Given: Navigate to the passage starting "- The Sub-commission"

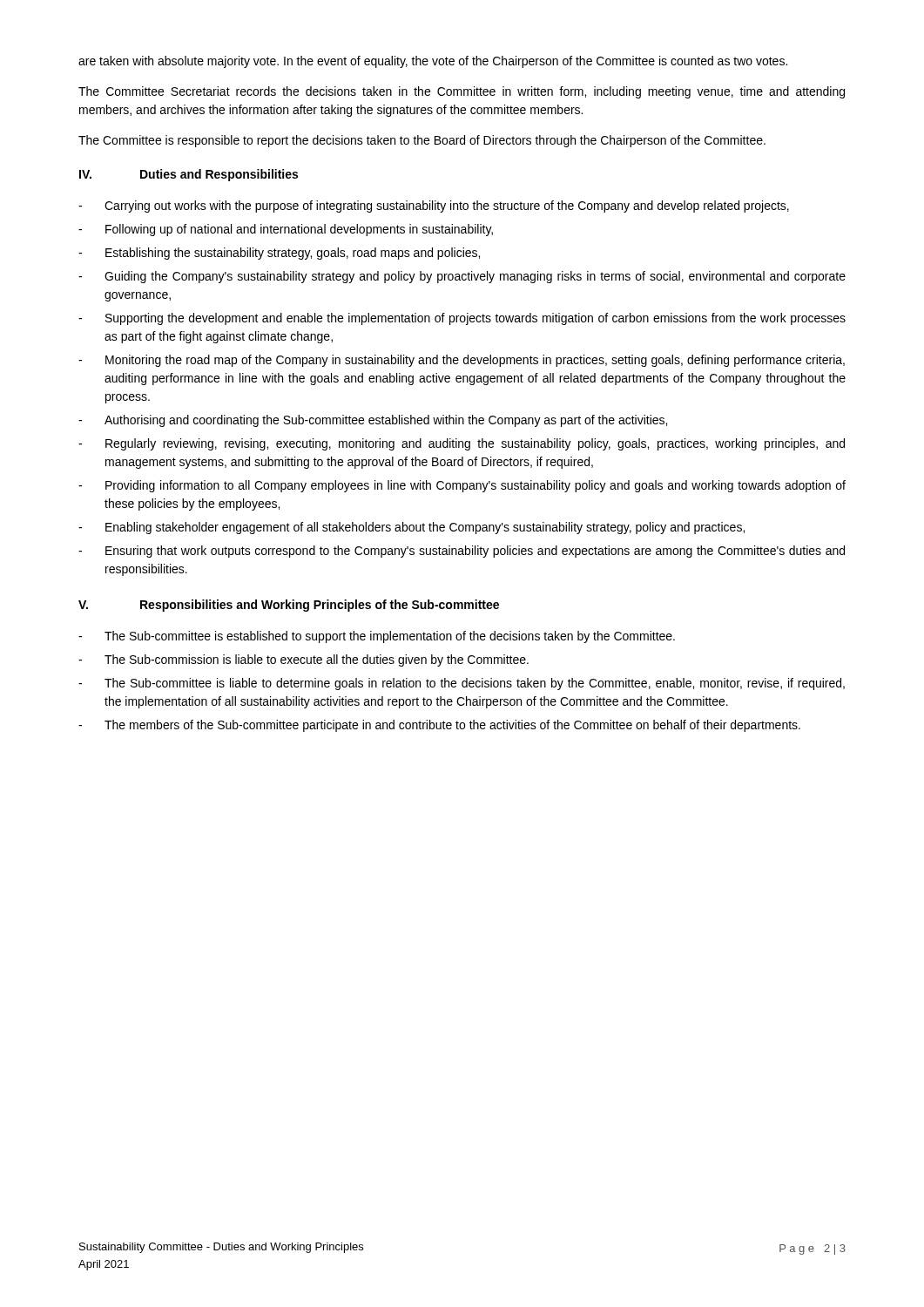Looking at the screenshot, I should (x=462, y=660).
